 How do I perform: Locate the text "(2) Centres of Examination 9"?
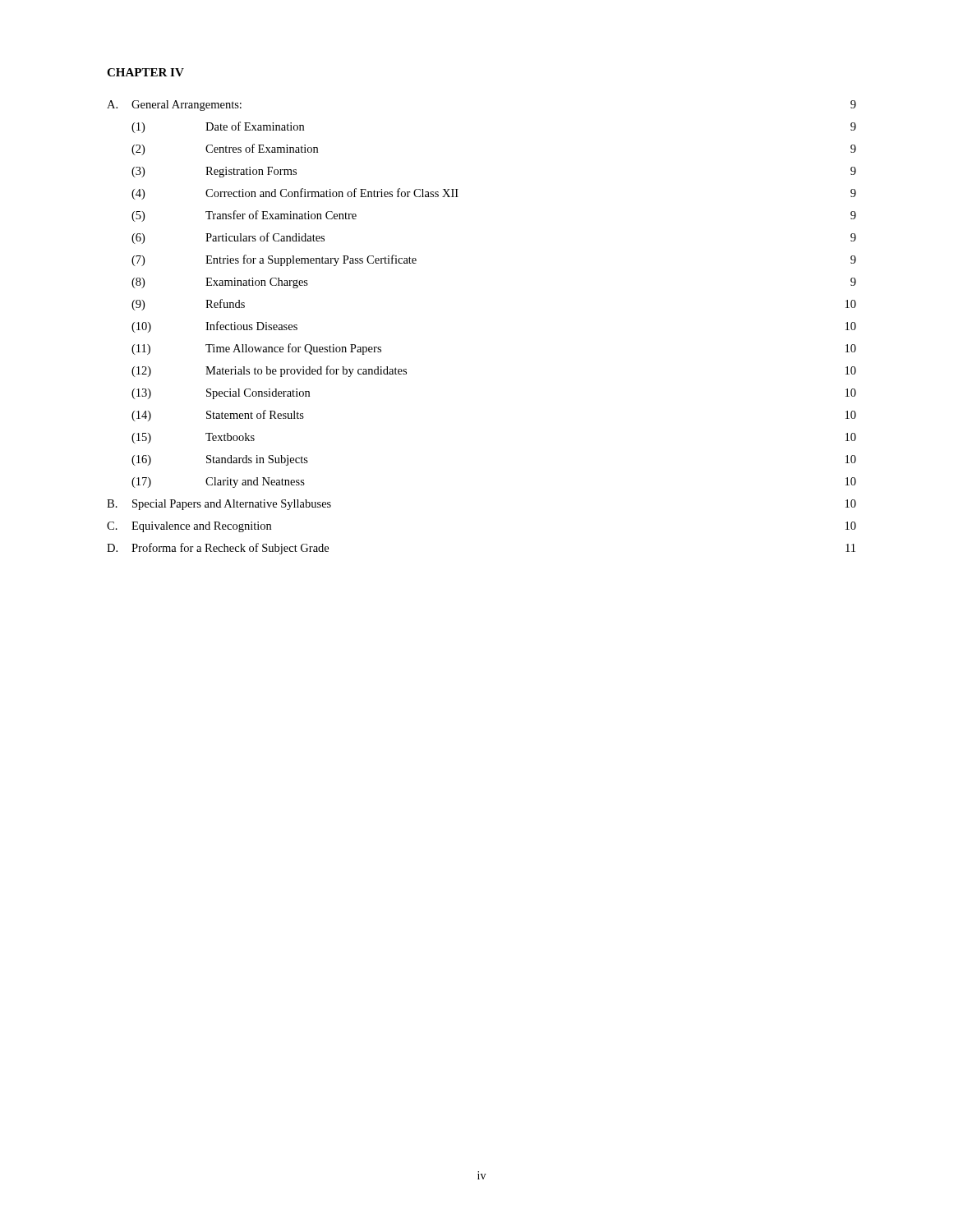click(138, 149)
